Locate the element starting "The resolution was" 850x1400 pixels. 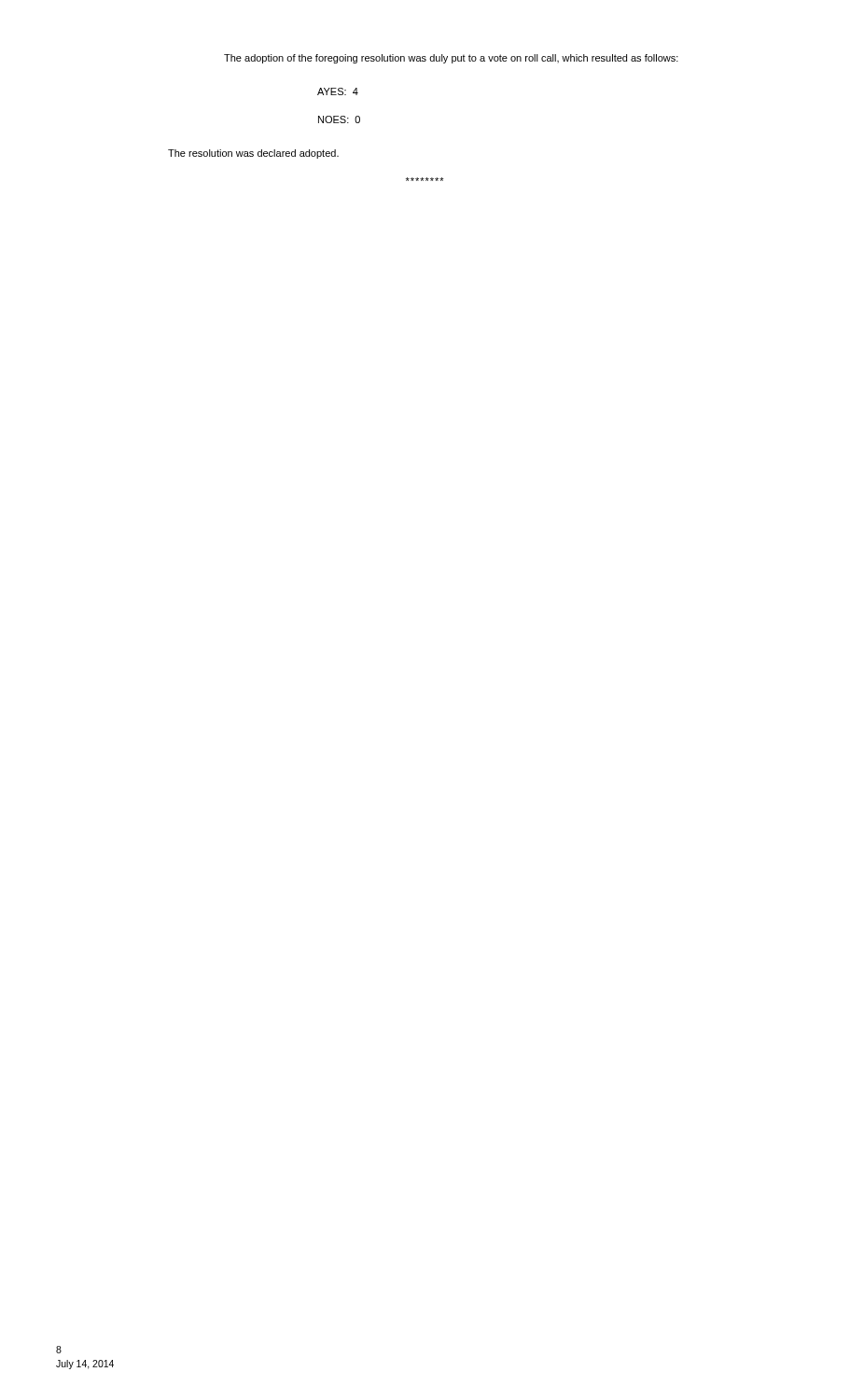[254, 153]
